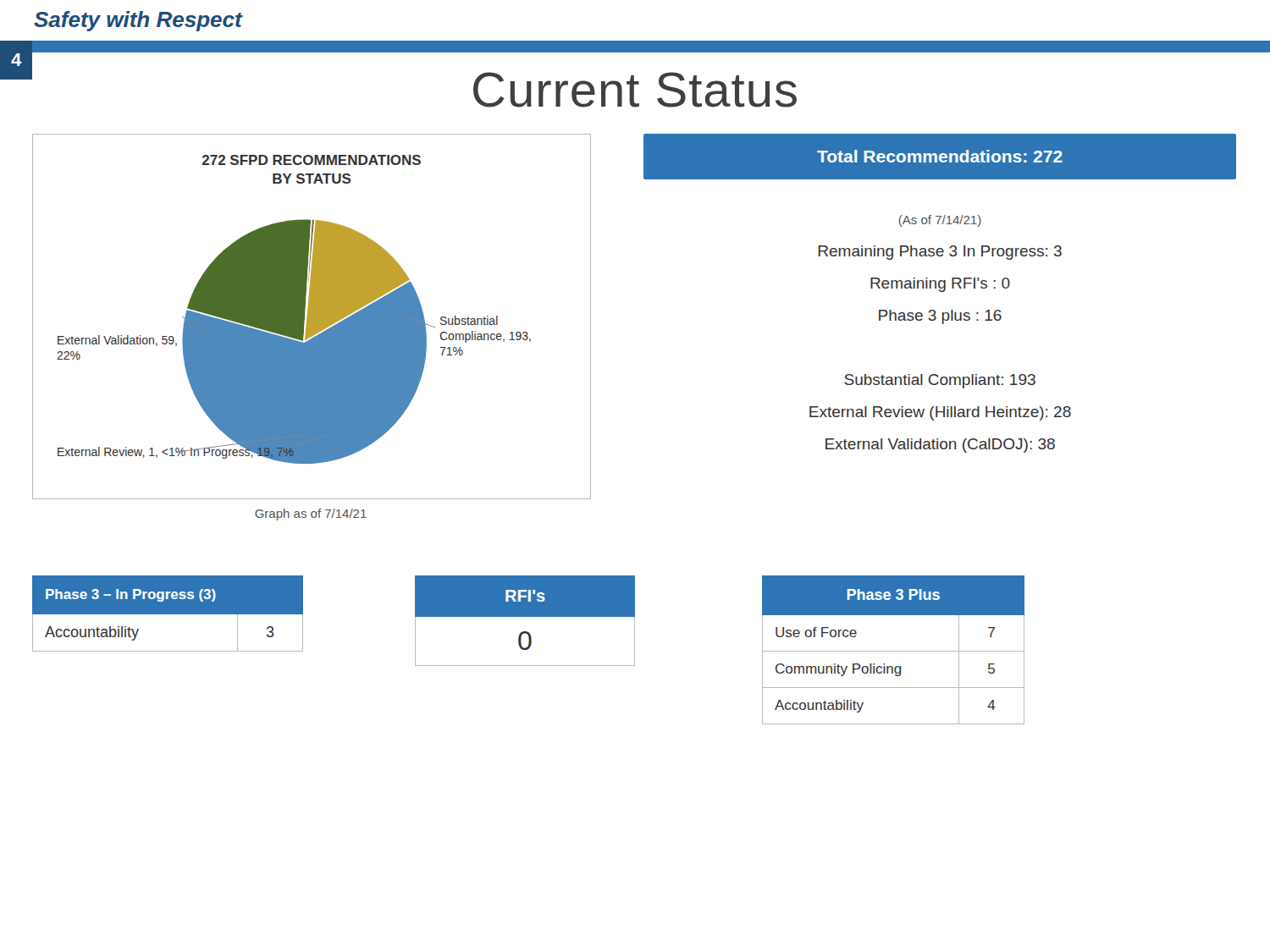Screen dimensions: 952x1270
Task: Locate the caption that says "Graph as of 7/14/21"
Action: [x=311, y=513]
